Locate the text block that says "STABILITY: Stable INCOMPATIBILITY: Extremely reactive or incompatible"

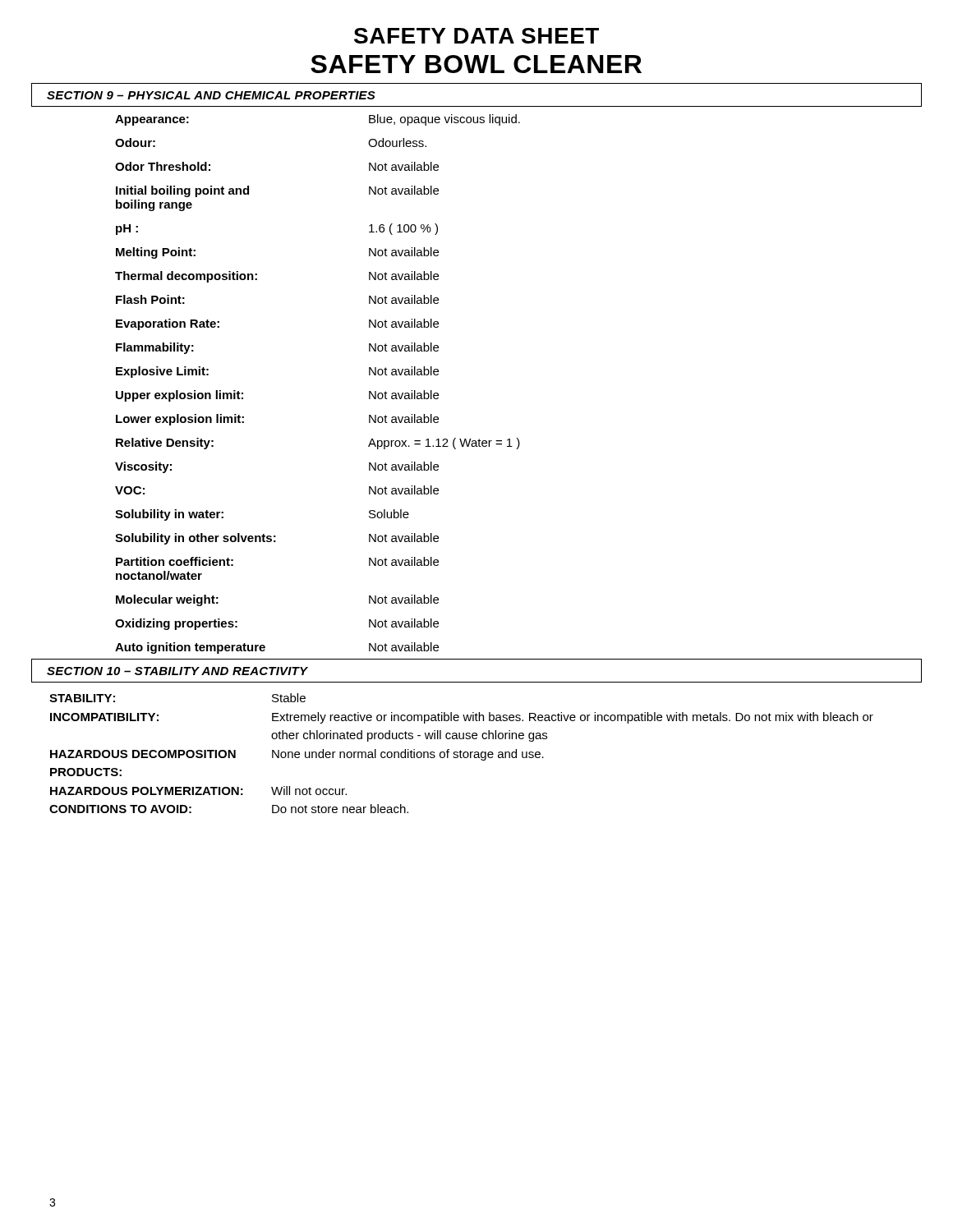[x=476, y=754]
